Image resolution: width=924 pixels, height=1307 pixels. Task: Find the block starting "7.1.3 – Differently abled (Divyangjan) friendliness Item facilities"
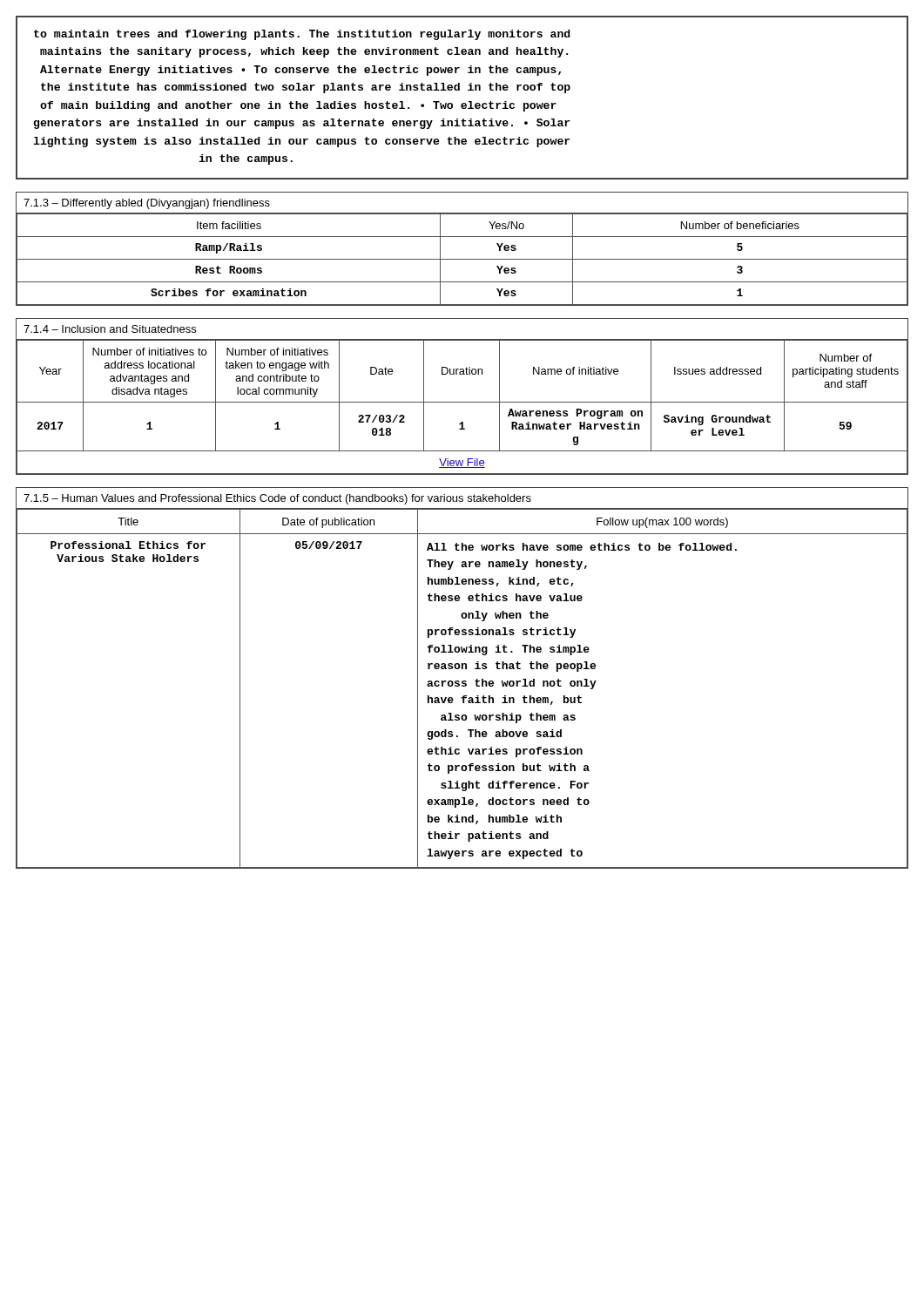(462, 248)
